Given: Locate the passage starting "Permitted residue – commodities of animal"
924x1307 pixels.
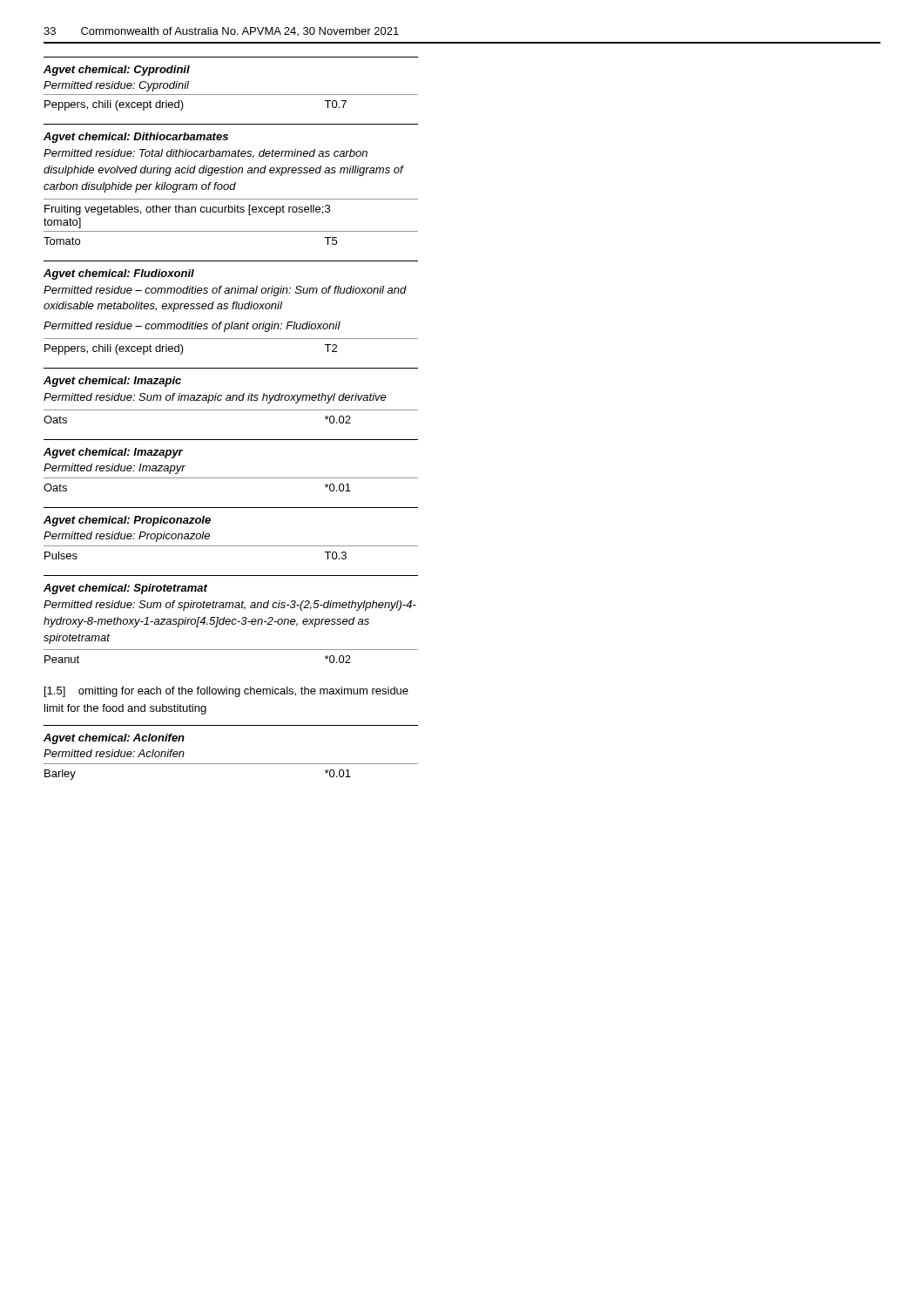Looking at the screenshot, I should pyautogui.click(x=225, y=298).
